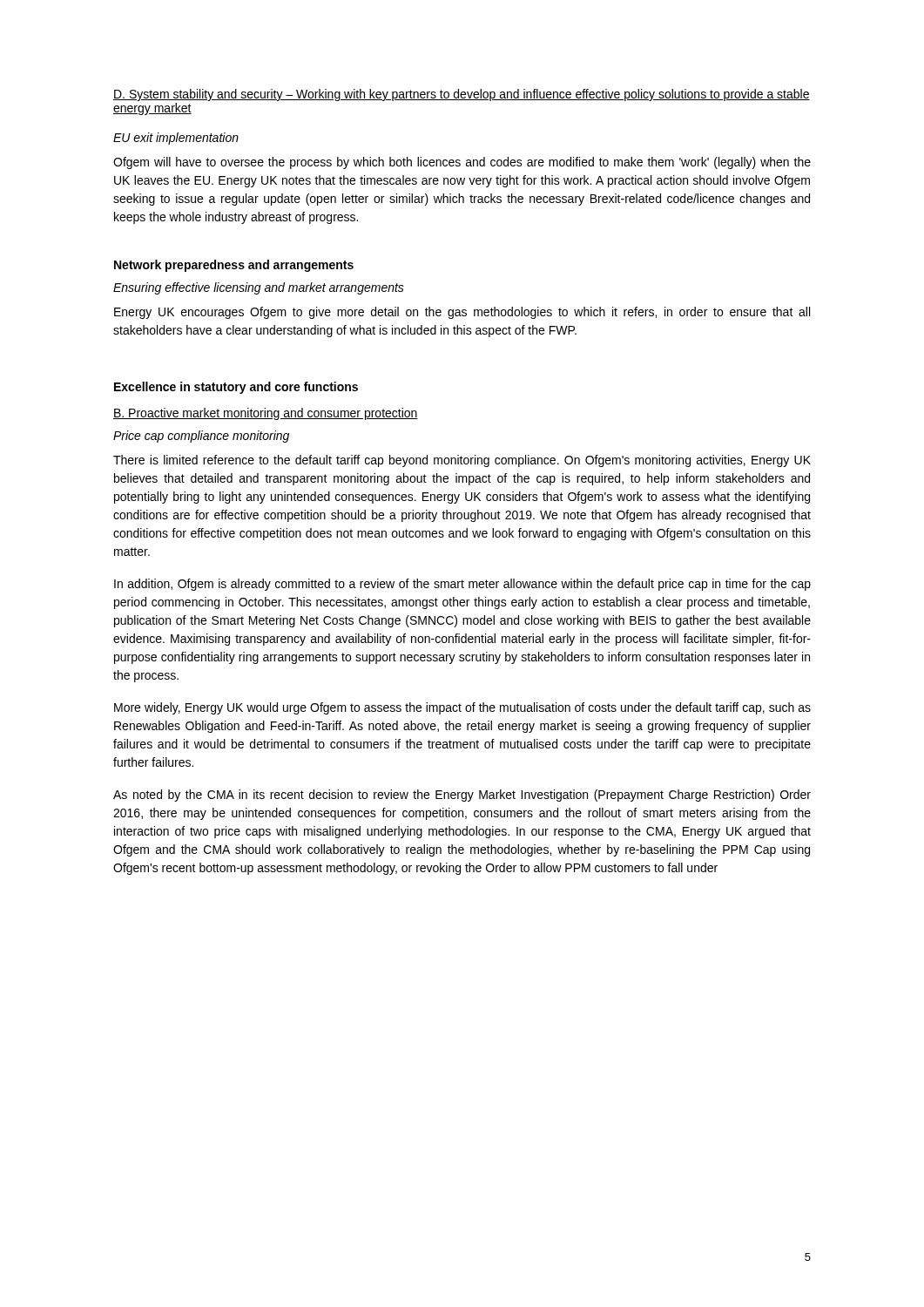The width and height of the screenshot is (924, 1307).
Task: Click on the section header that says "Price cap compliance monitoring"
Action: tap(201, 436)
